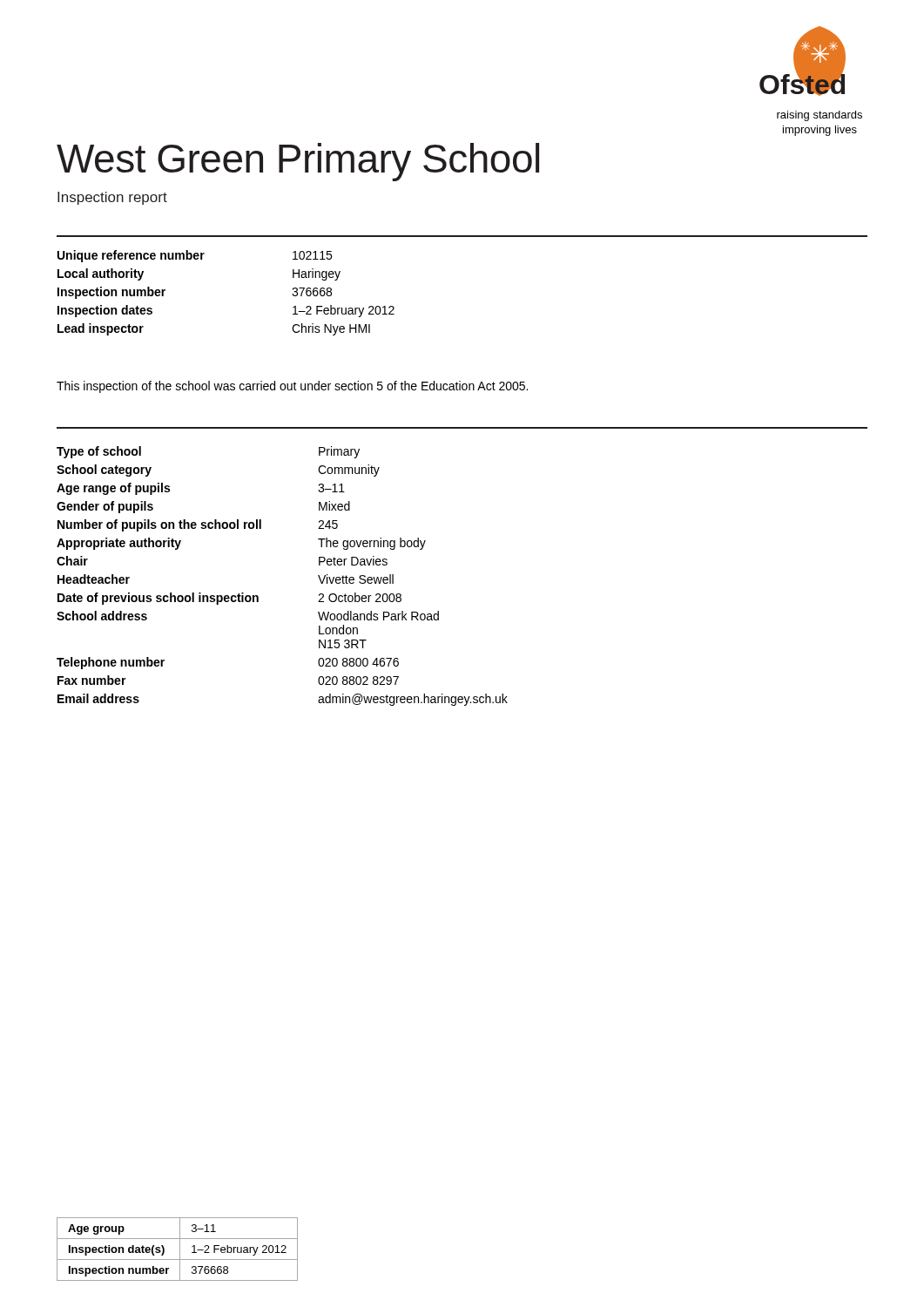The image size is (924, 1307).
Task: Click on the table containing "Unique reference number102115"
Action: click(462, 292)
